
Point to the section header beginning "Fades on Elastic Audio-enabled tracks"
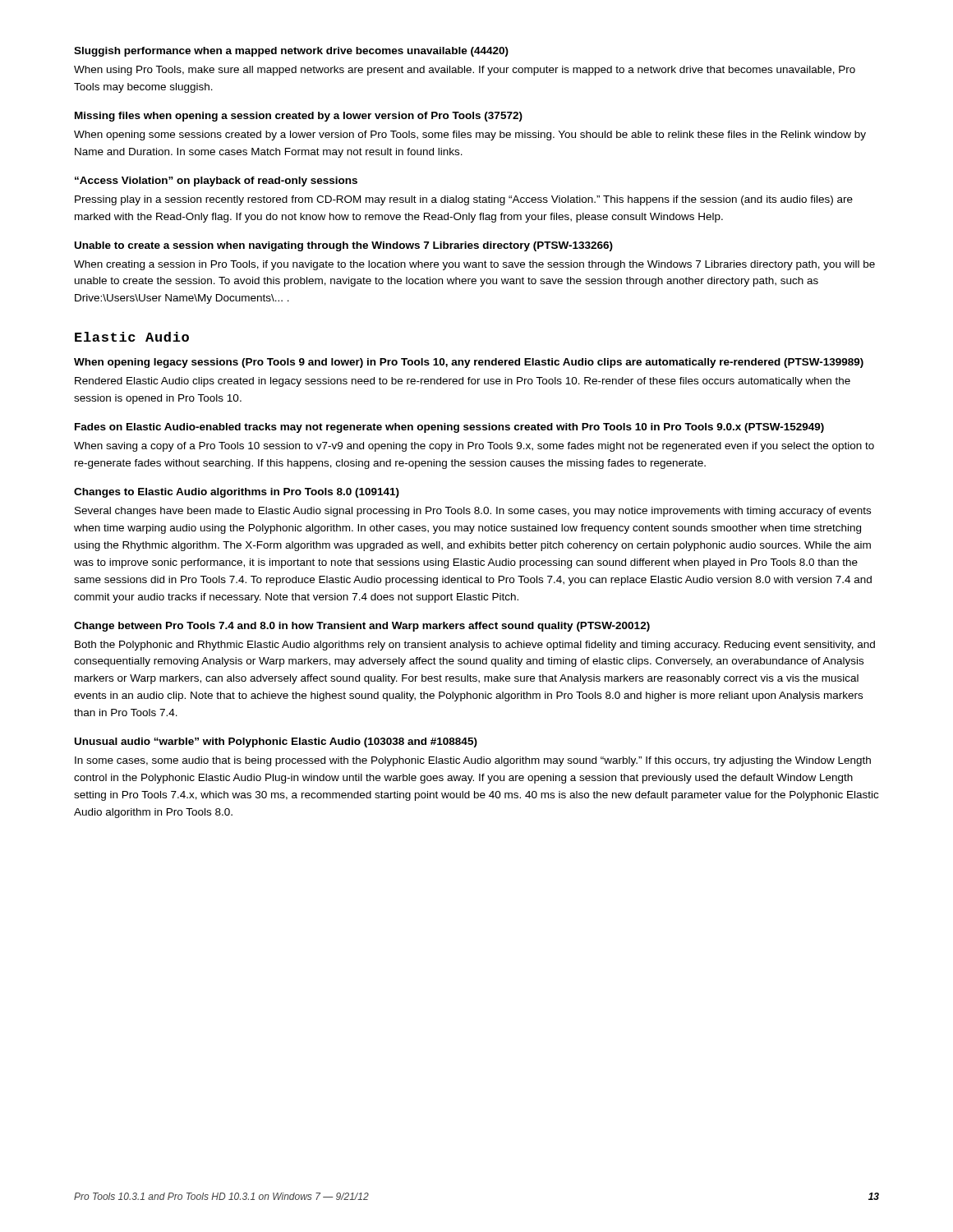tap(449, 427)
